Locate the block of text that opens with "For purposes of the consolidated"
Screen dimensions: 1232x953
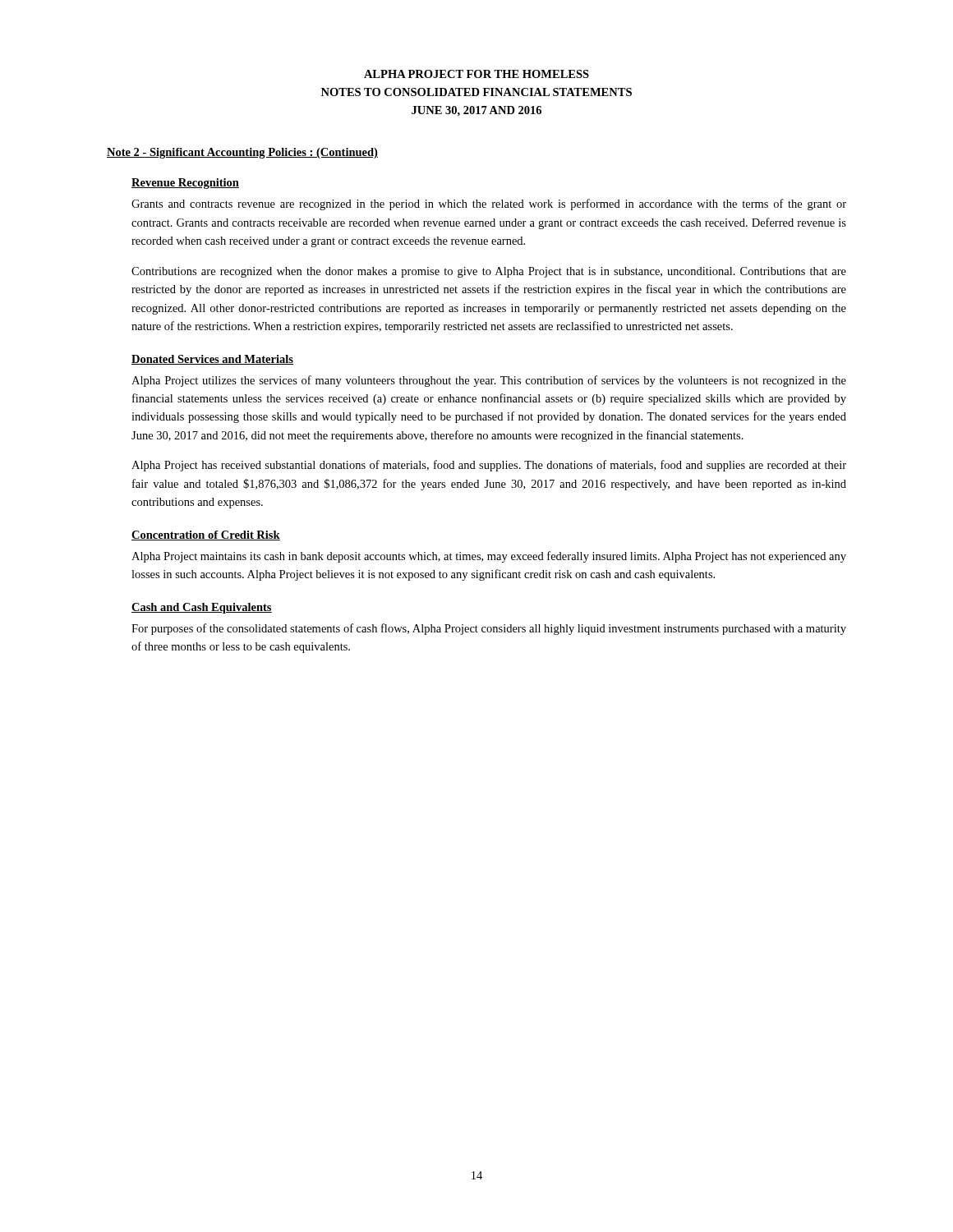489,637
